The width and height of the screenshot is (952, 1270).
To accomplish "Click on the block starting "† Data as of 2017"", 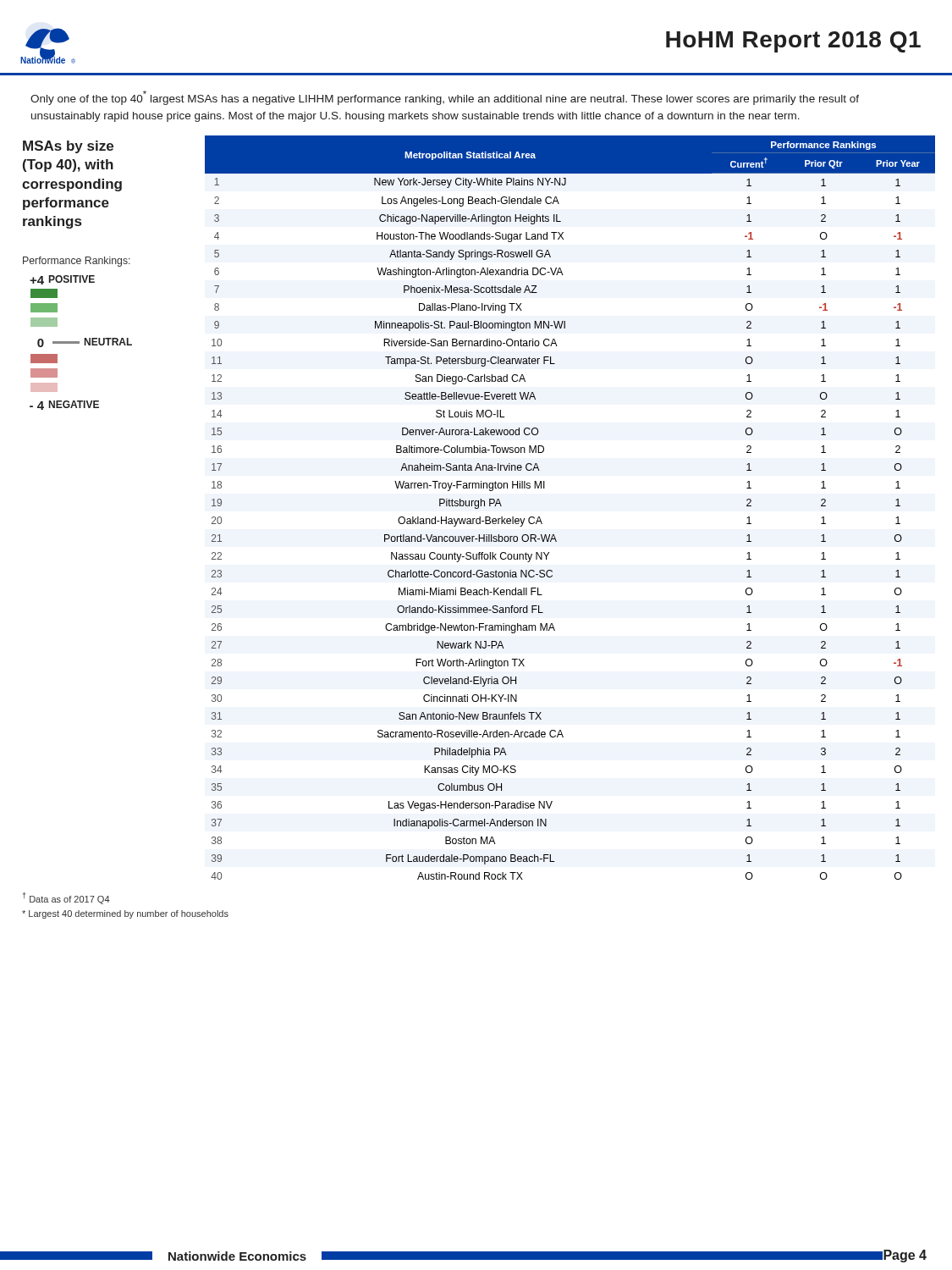I will (x=125, y=905).
